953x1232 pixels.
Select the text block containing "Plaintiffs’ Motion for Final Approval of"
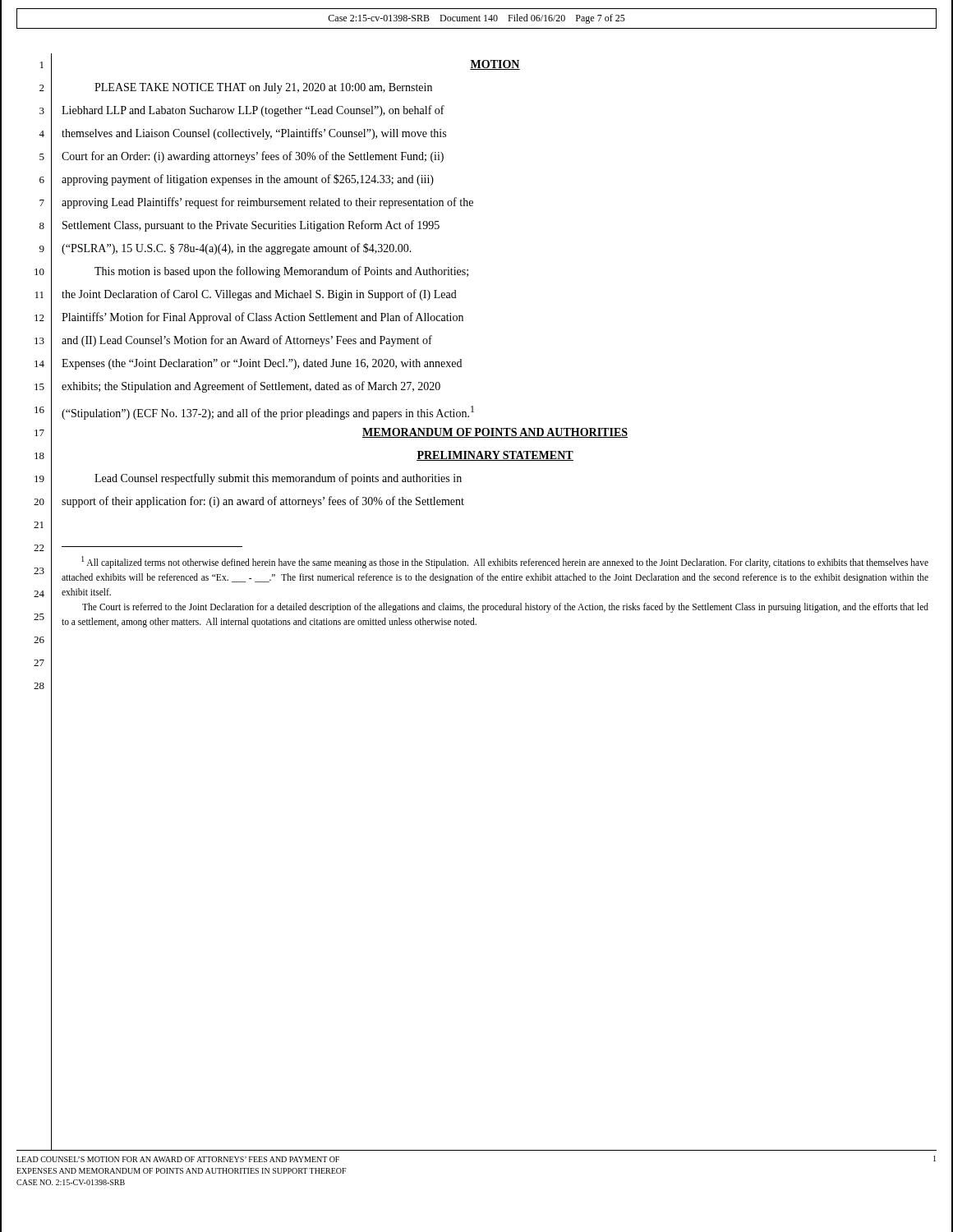tap(263, 317)
